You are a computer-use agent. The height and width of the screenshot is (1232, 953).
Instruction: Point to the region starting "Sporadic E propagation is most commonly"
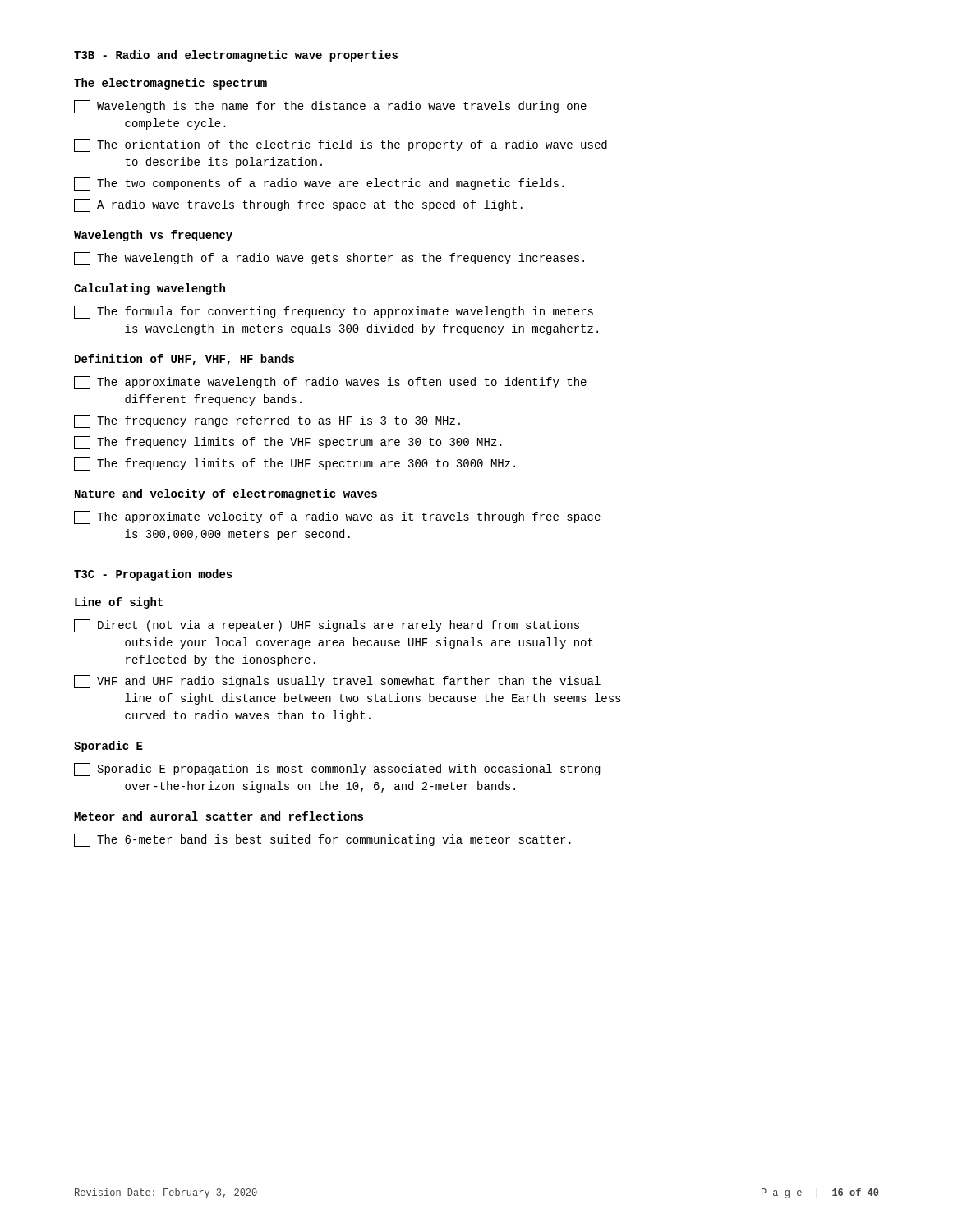pos(476,779)
